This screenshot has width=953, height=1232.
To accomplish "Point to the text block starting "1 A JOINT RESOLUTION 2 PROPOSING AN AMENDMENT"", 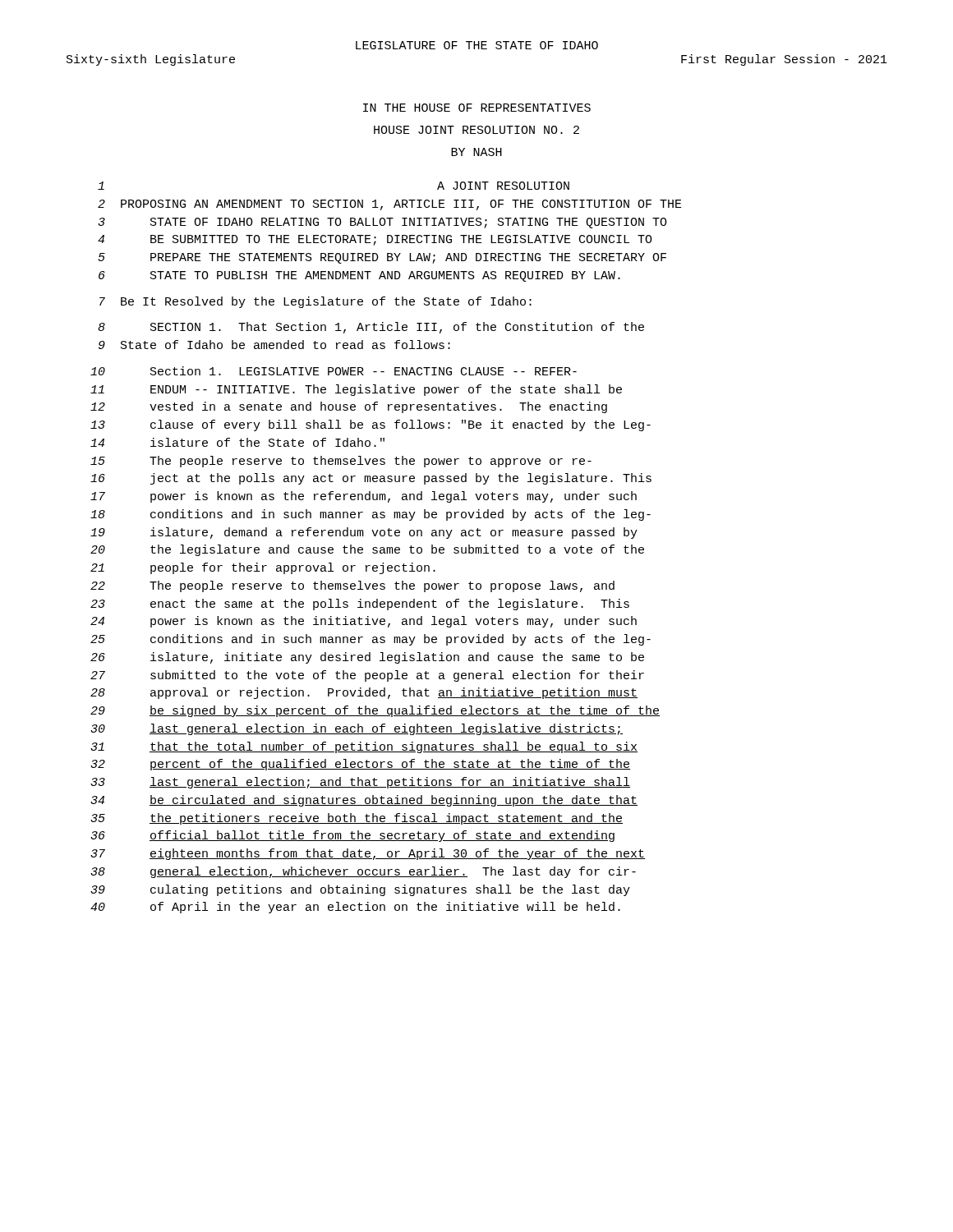I will (476, 232).
